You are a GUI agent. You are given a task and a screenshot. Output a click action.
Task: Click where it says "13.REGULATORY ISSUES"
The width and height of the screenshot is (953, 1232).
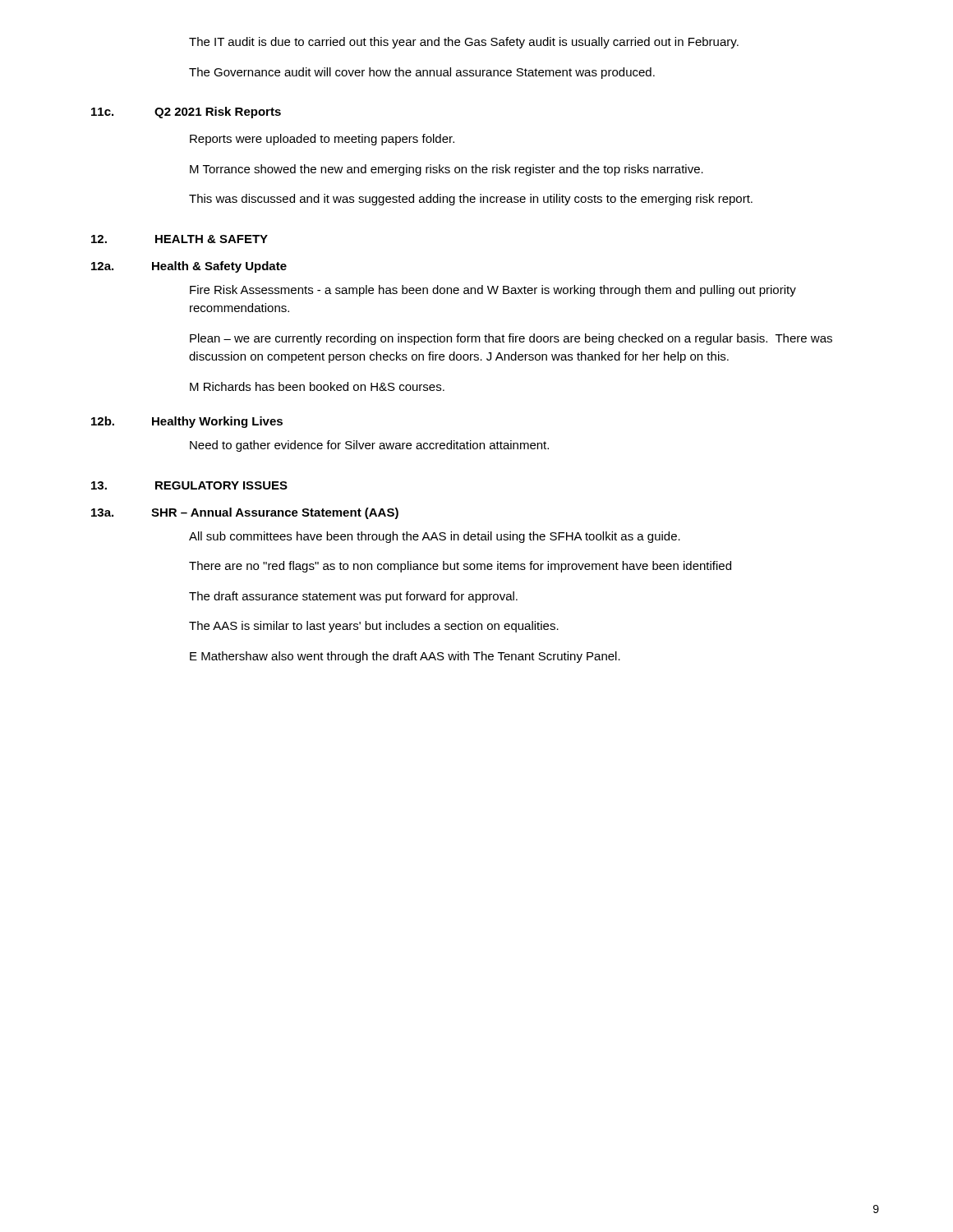coord(189,485)
